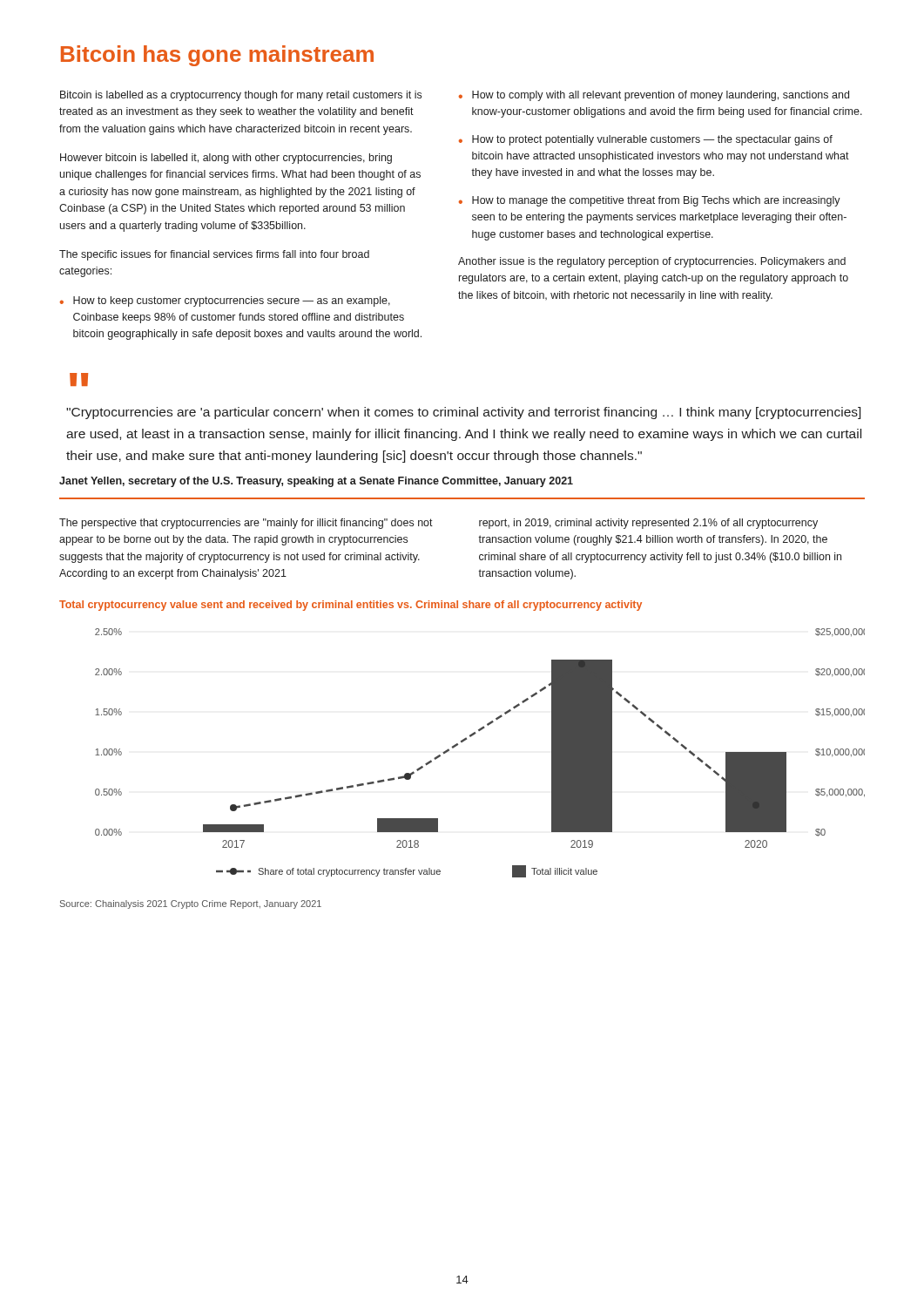
Task: Locate the text block with the text "Another issue is the regulatory perception"
Action: 653,278
